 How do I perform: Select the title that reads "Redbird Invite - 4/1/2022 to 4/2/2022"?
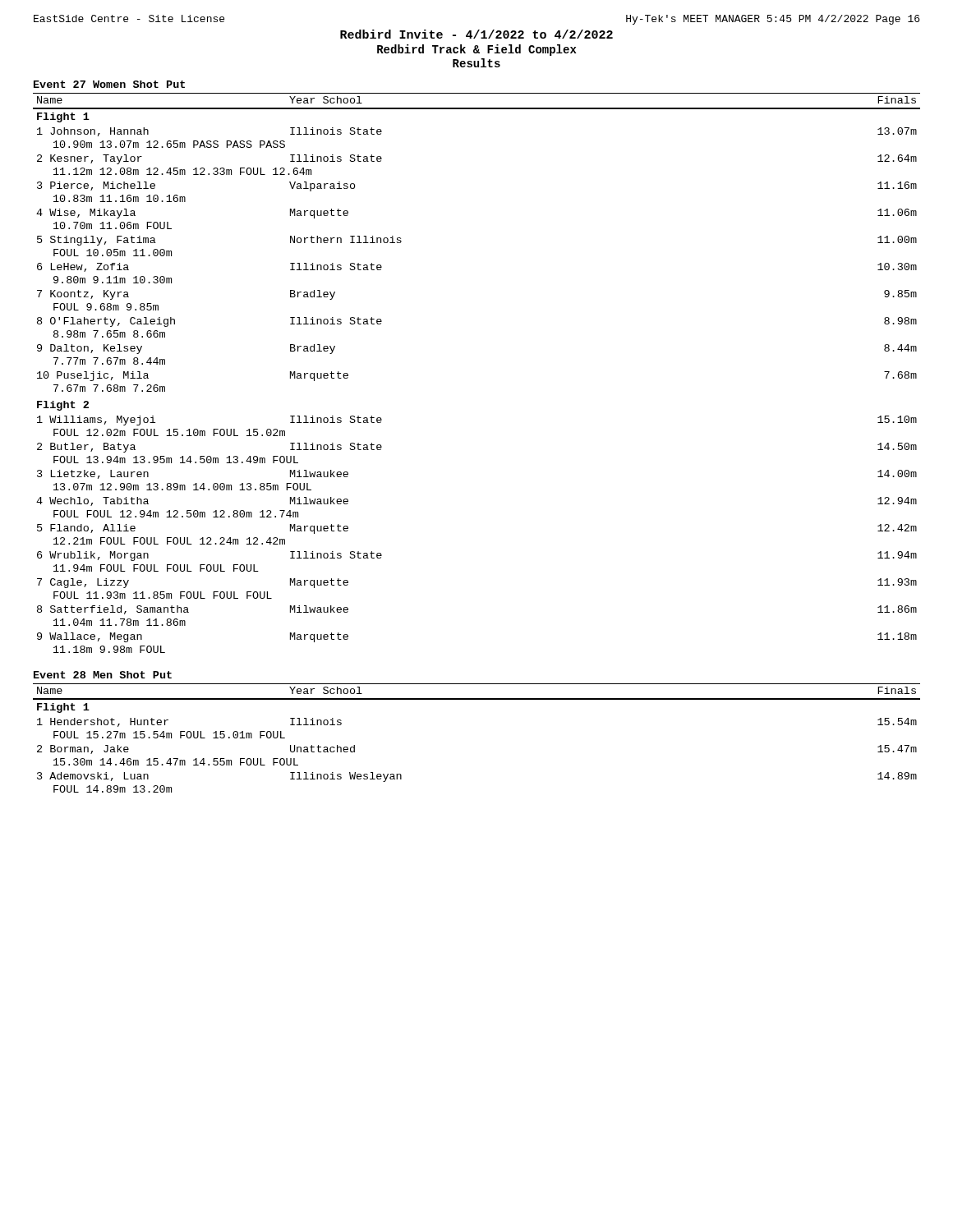[x=476, y=36]
